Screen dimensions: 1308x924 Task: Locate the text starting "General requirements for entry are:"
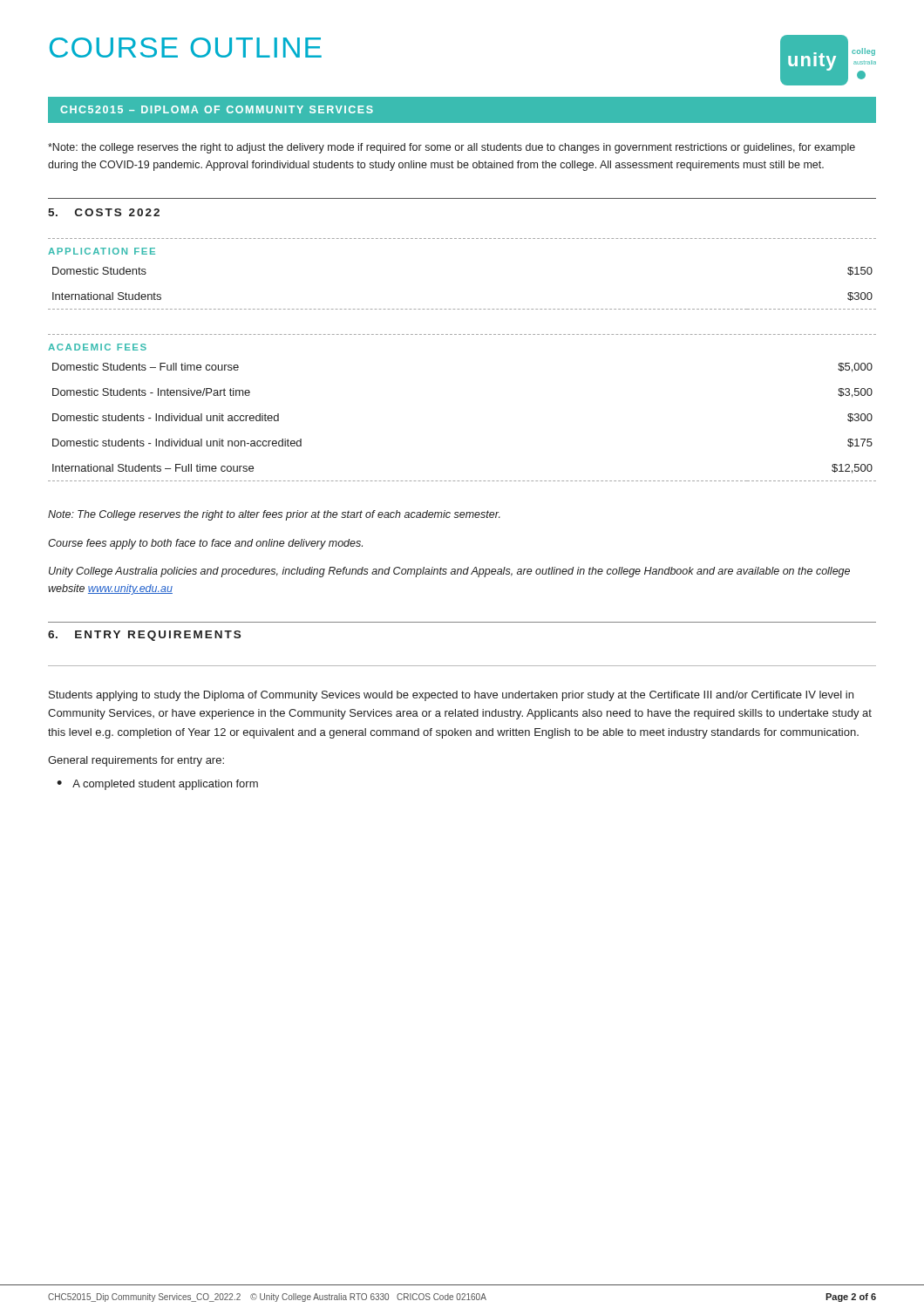(x=136, y=761)
